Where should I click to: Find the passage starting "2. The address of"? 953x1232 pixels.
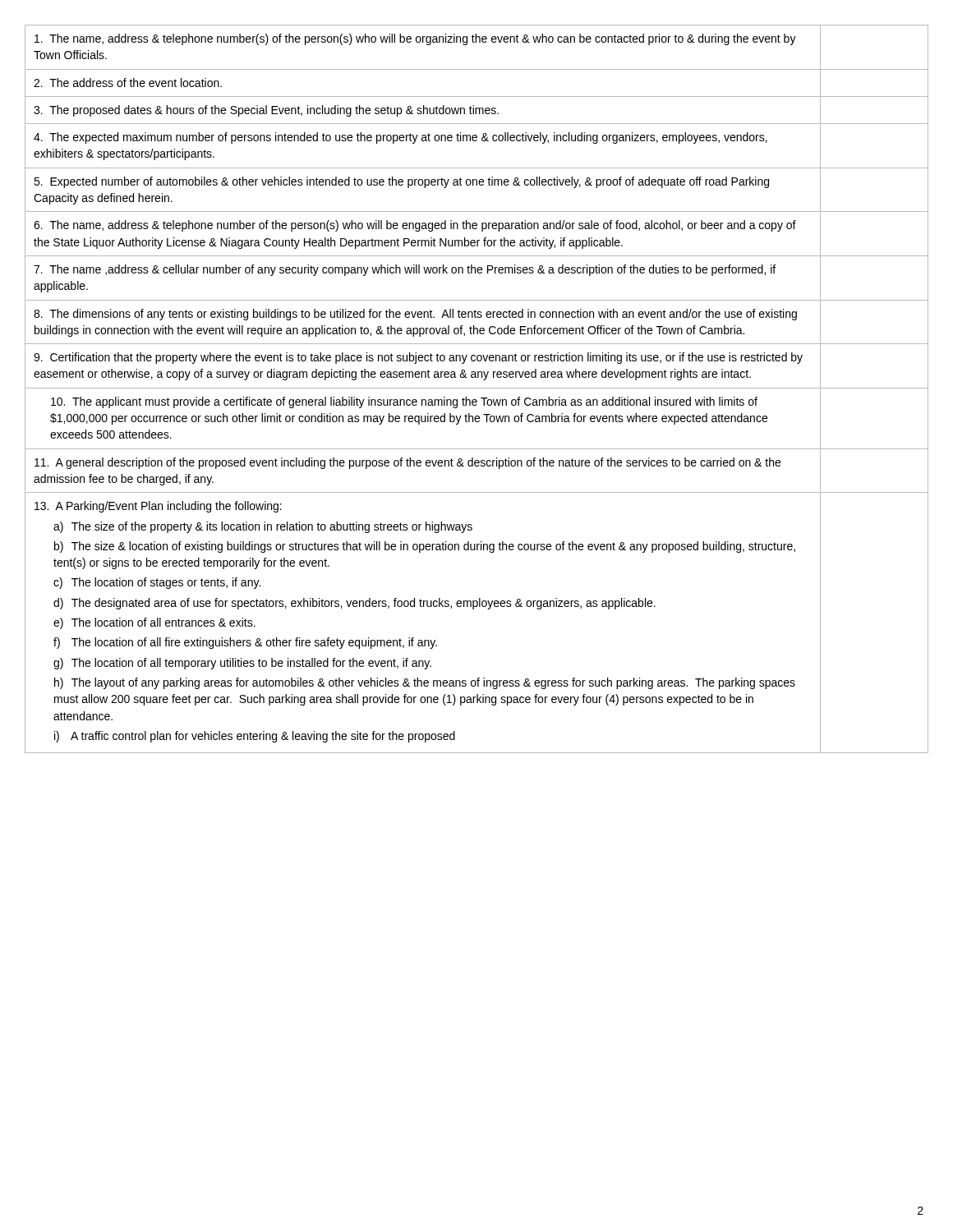point(476,83)
